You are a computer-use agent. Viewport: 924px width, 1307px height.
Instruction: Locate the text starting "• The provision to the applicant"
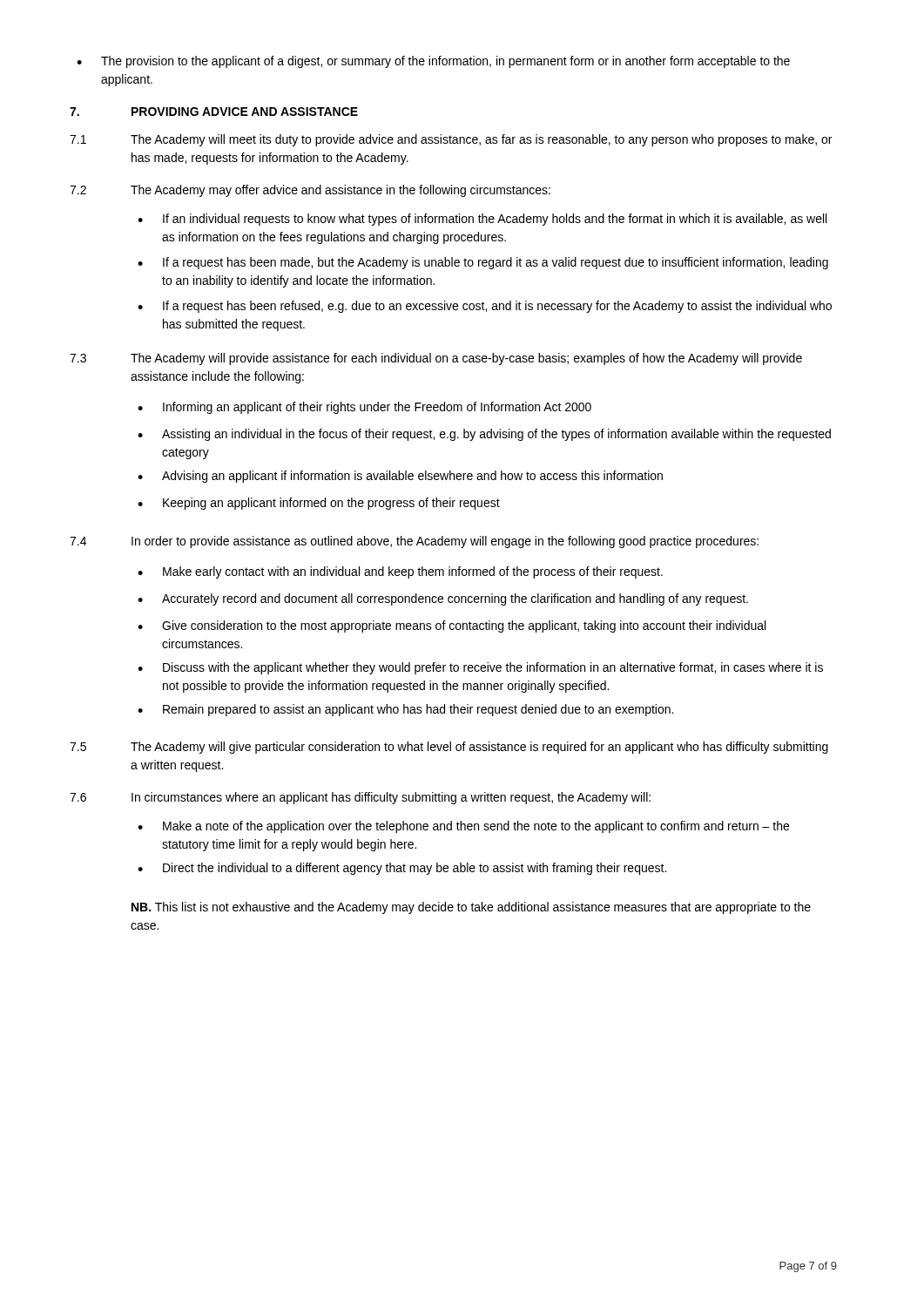coord(453,71)
